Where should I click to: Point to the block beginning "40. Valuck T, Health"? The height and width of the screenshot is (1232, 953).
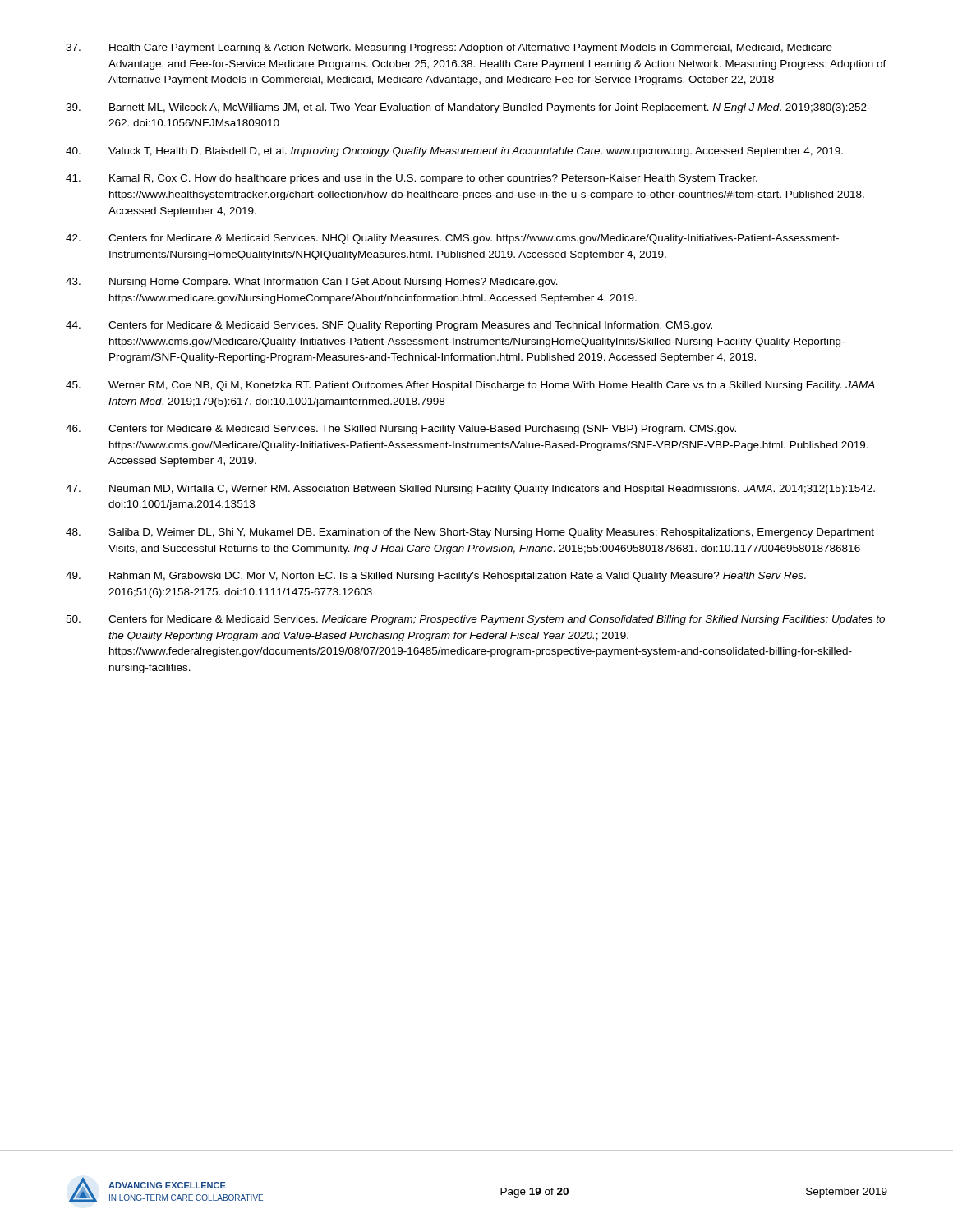tap(476, 151)
